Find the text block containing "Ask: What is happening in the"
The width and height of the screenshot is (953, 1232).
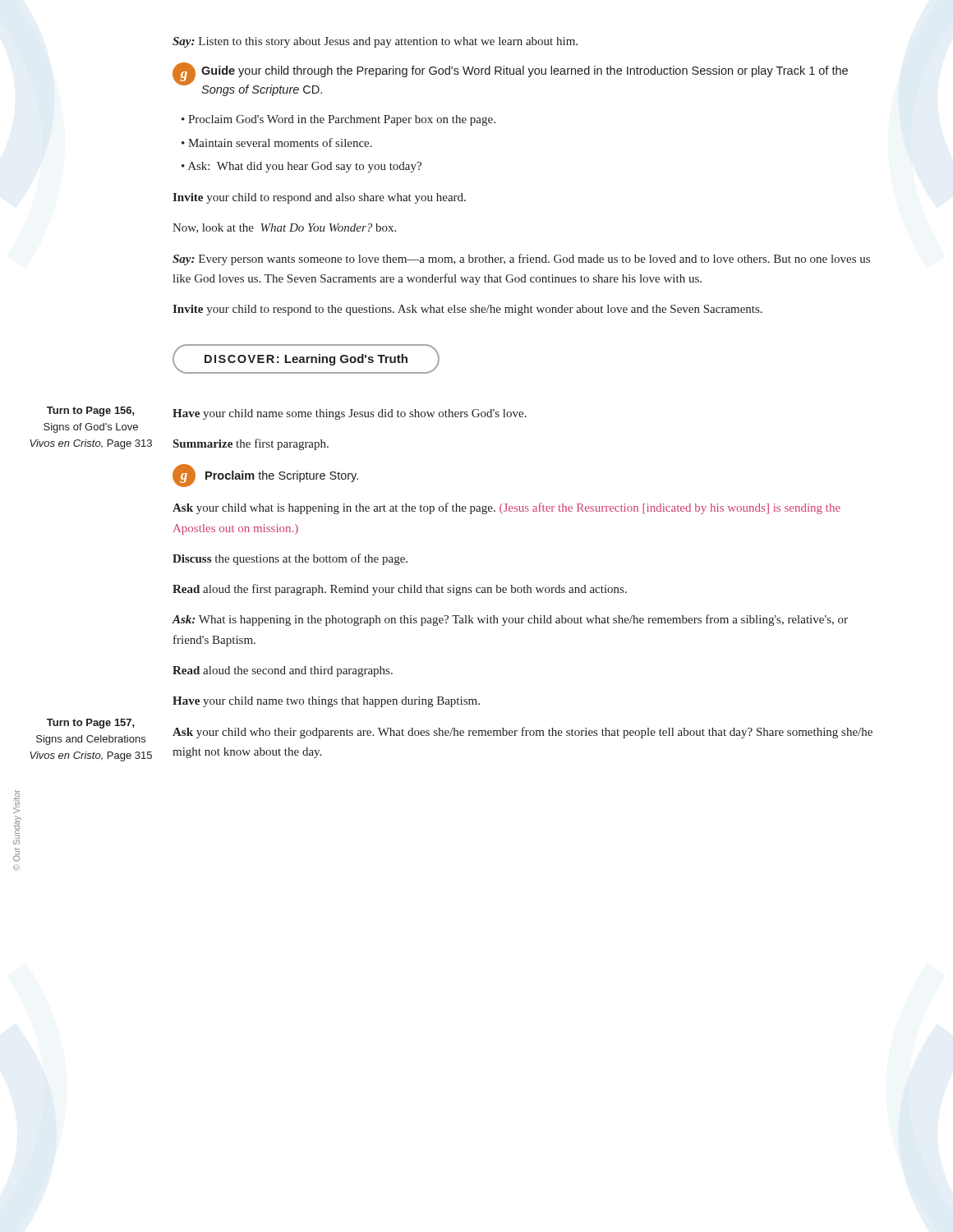point(510,630)
